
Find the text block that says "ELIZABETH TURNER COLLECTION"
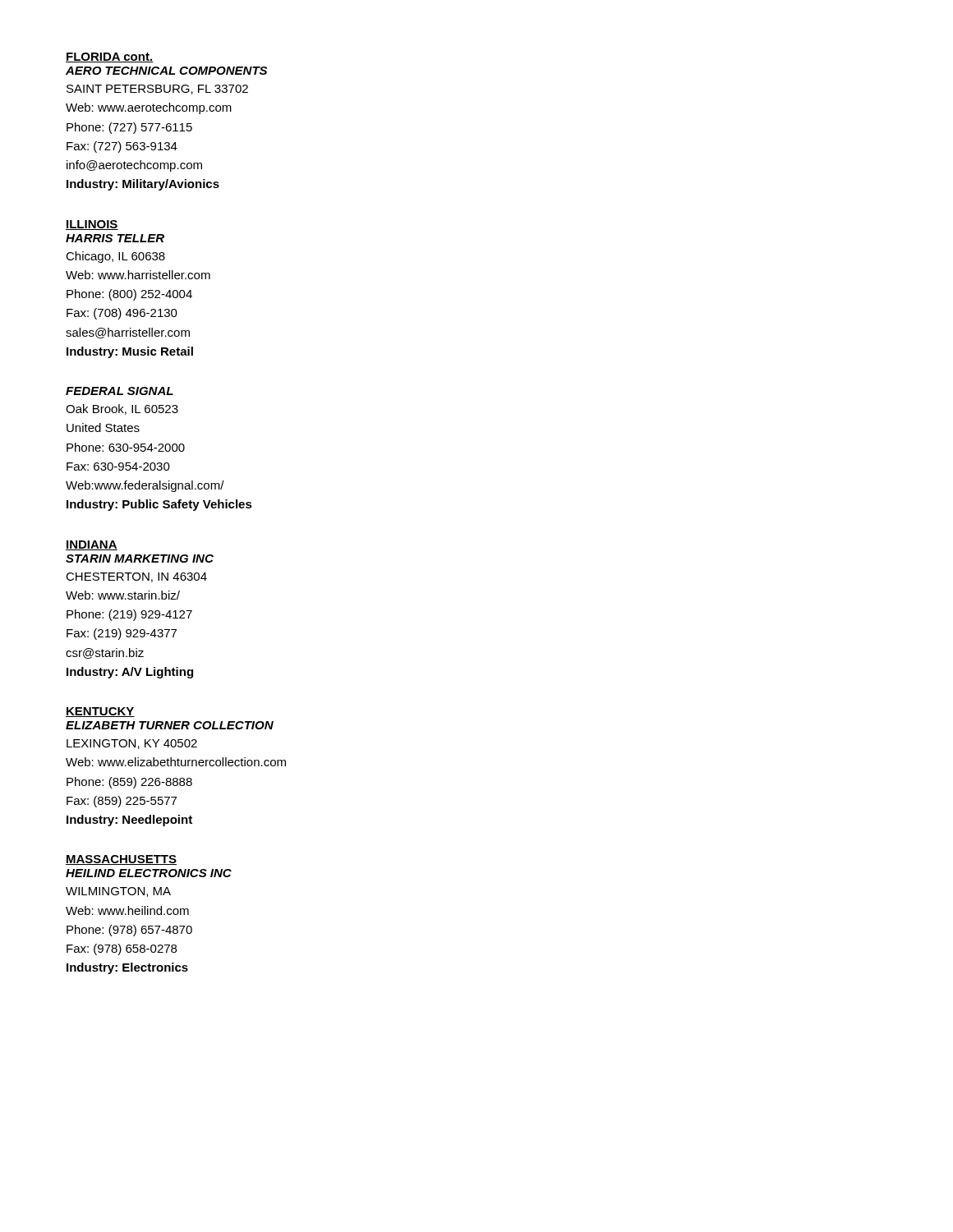[170, 725]
